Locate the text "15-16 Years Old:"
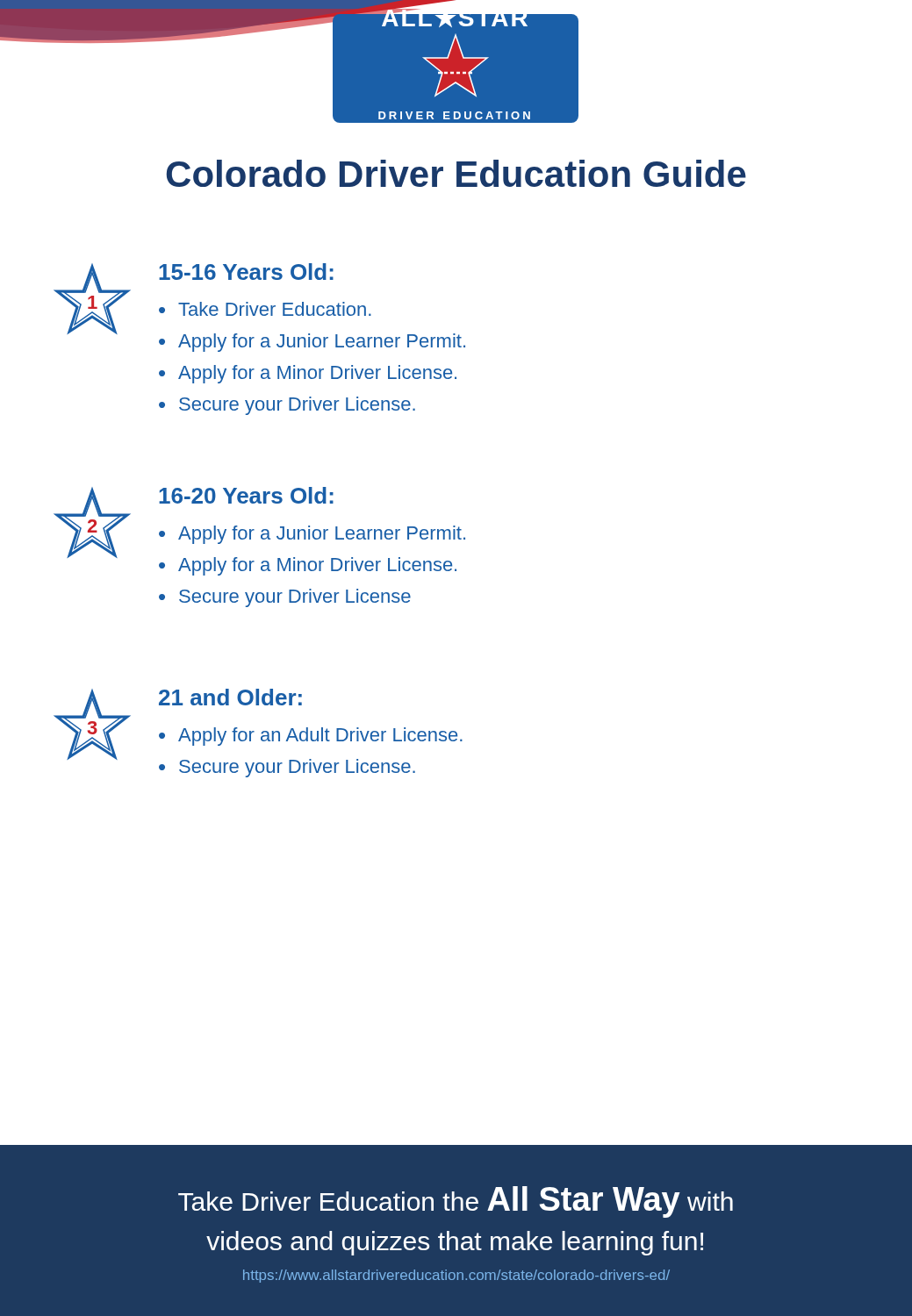 (x=247, y=272)
